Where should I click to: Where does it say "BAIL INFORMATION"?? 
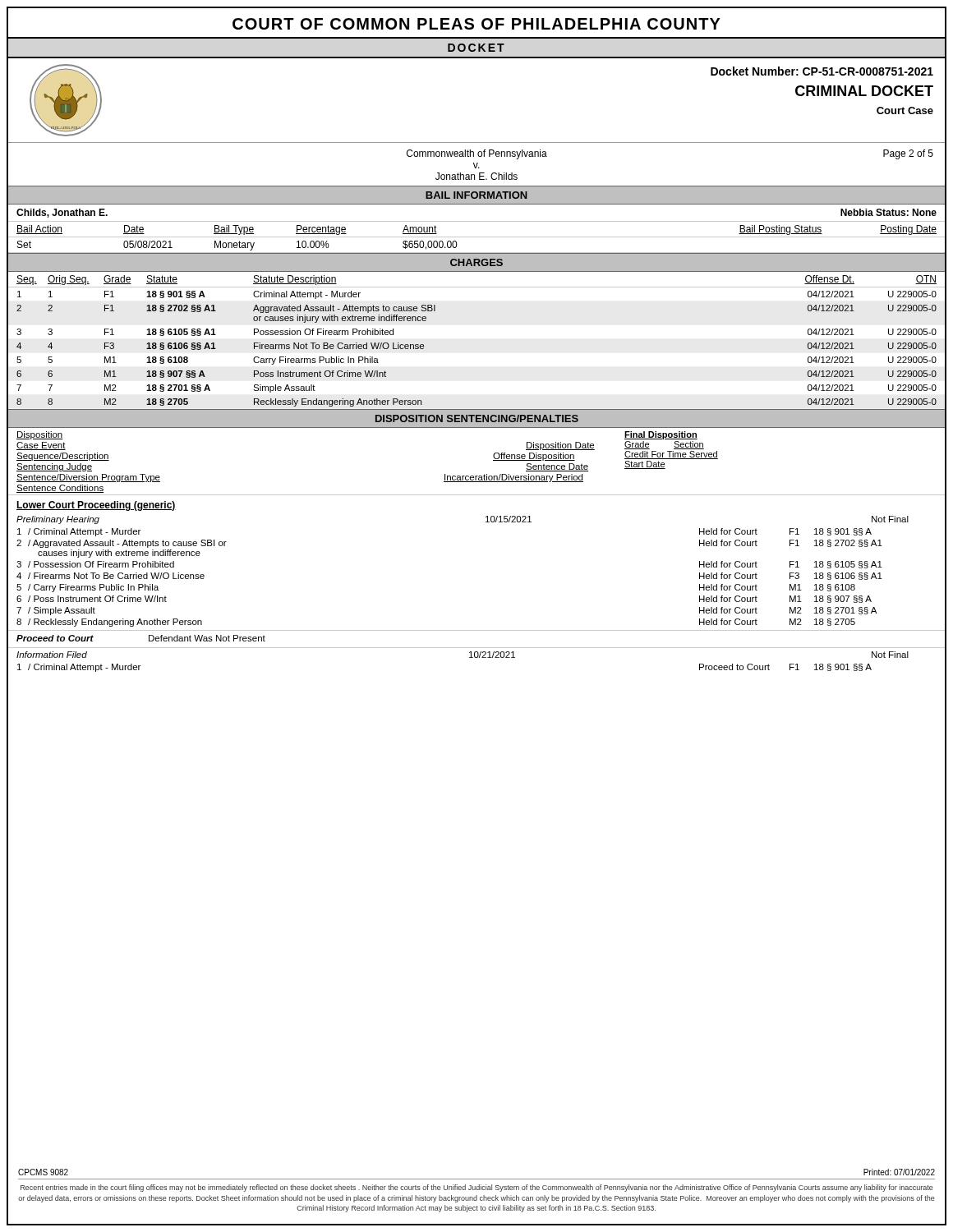pos(476,195)
